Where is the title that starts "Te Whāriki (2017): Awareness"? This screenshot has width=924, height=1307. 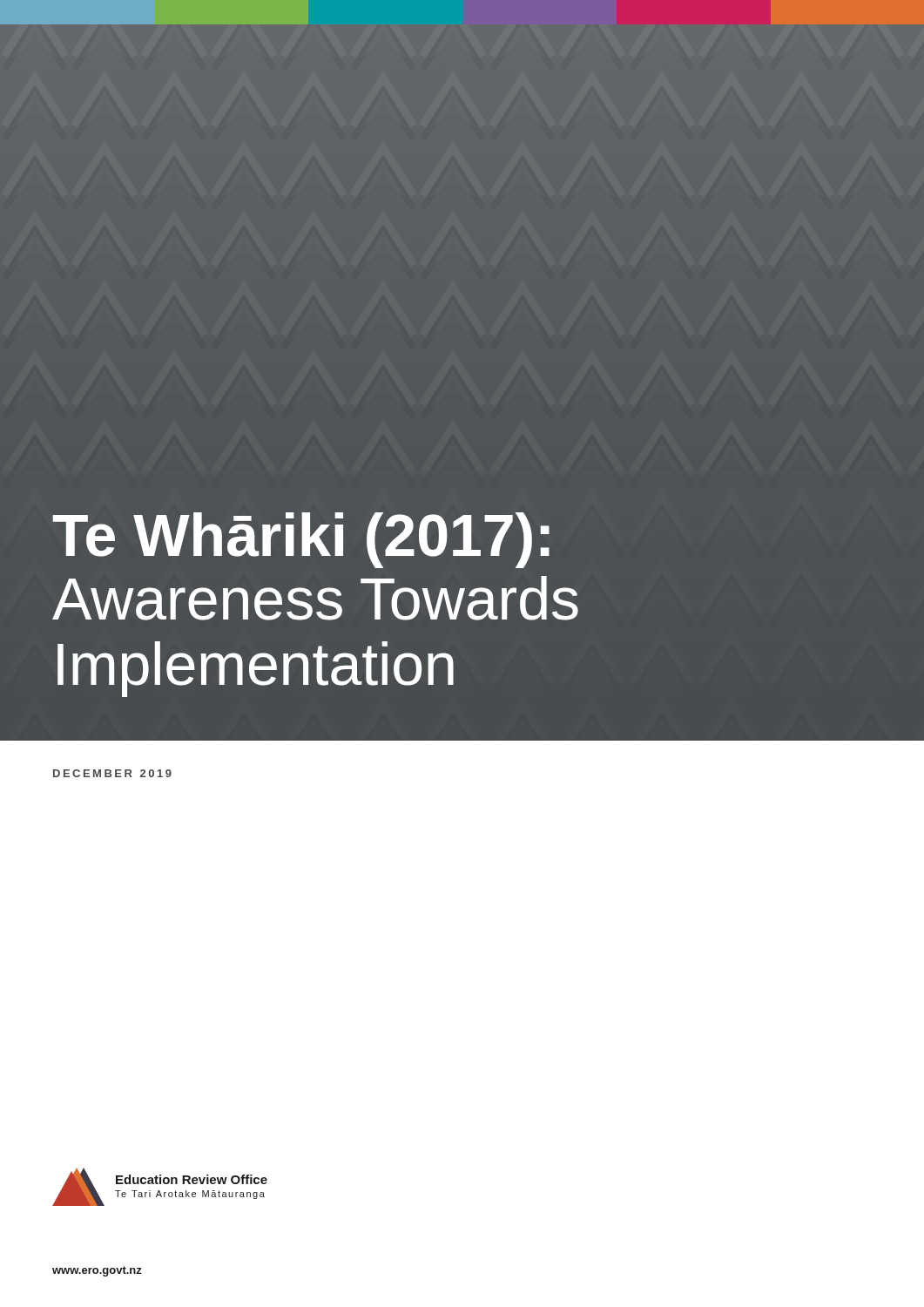click(x=316, y=601)
